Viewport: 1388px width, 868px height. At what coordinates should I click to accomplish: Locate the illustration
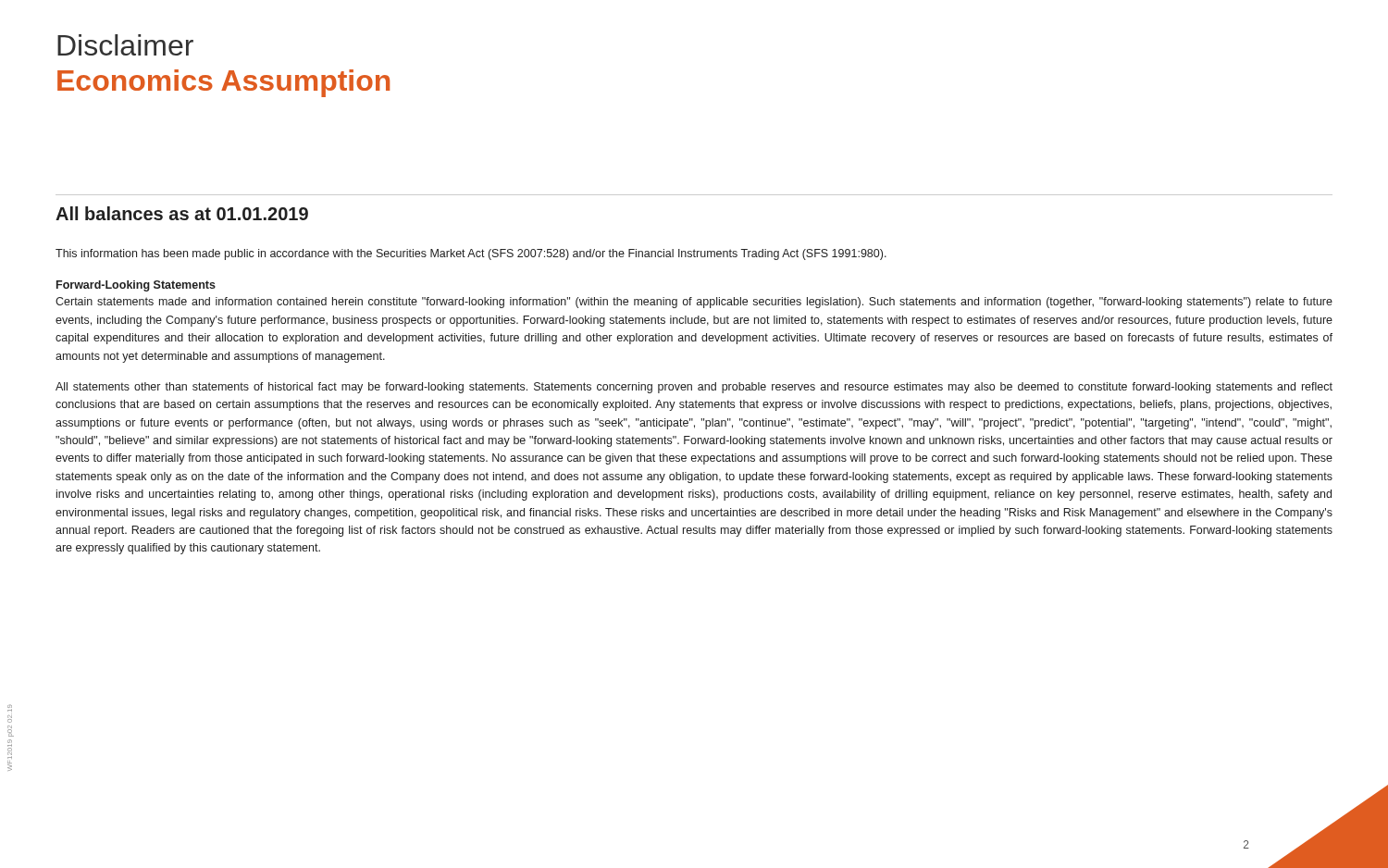tap(1328, 826)
